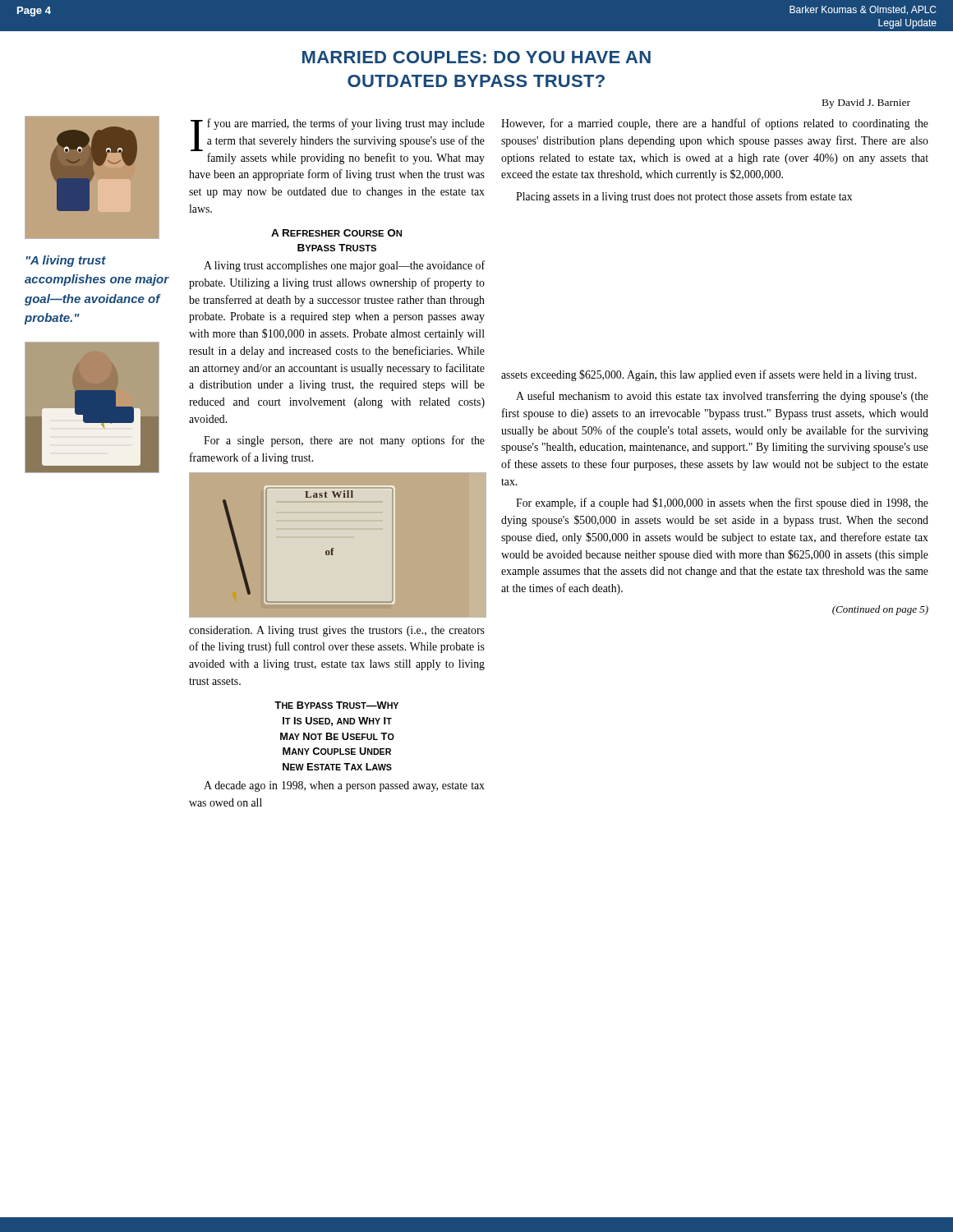Locate the section header containing "THE BYPASS TRUST—WHYIT IS"
The width and height of the screenshot is (953, 1232).
[337, 736]
